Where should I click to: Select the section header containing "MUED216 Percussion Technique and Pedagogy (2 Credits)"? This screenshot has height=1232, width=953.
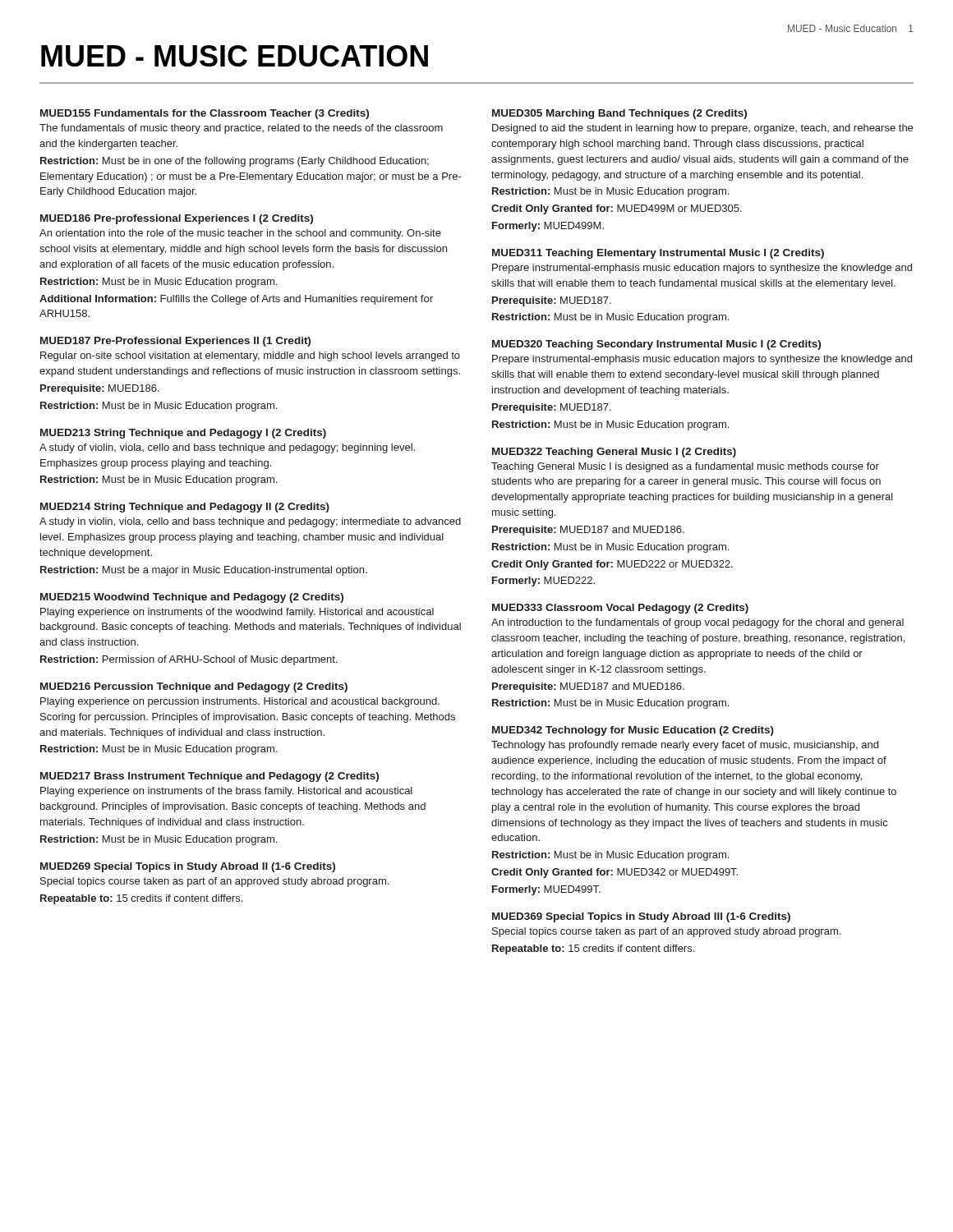tap(251, 719)
